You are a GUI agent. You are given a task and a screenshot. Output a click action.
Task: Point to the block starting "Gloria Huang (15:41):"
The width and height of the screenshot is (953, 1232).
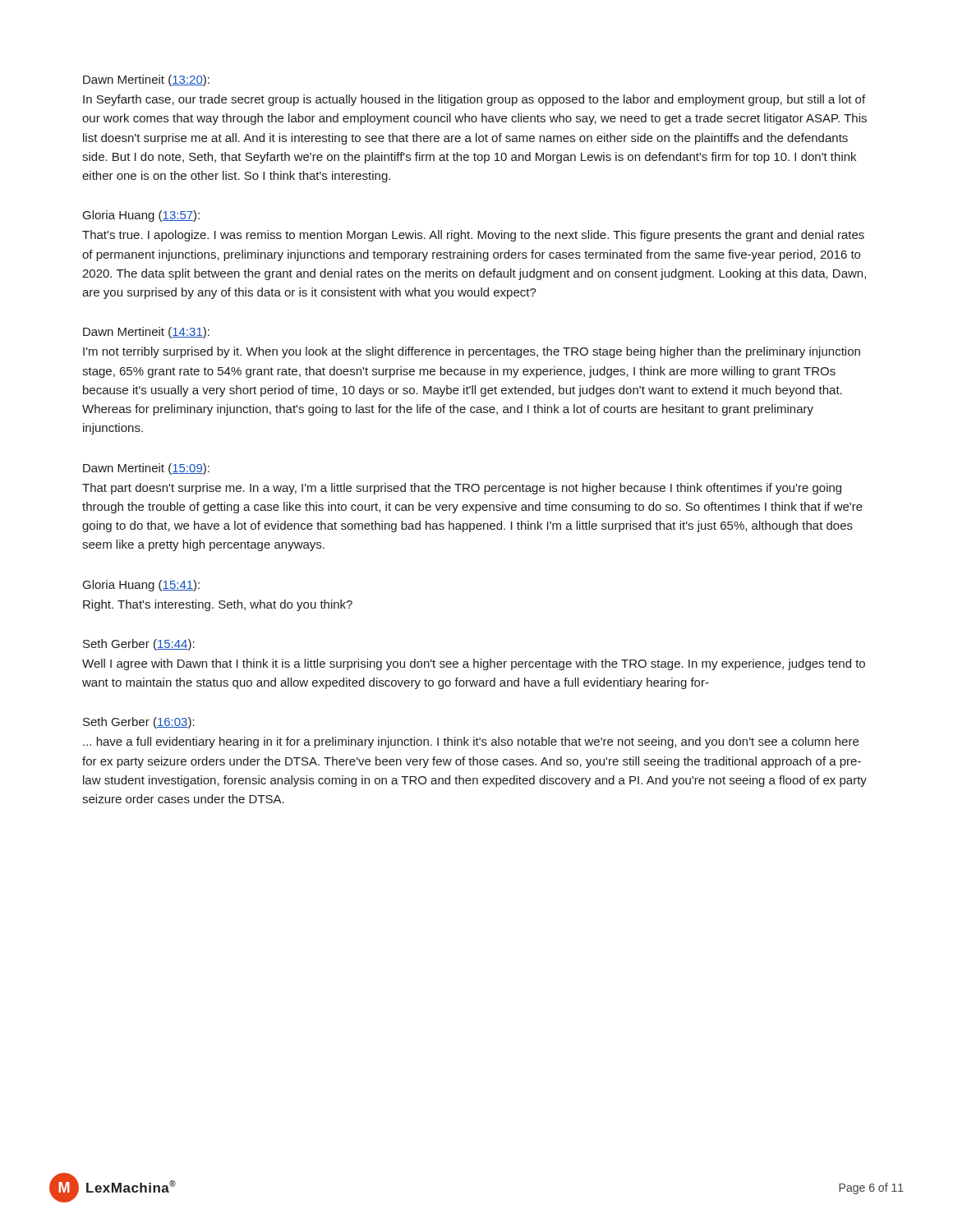(141, 586)
